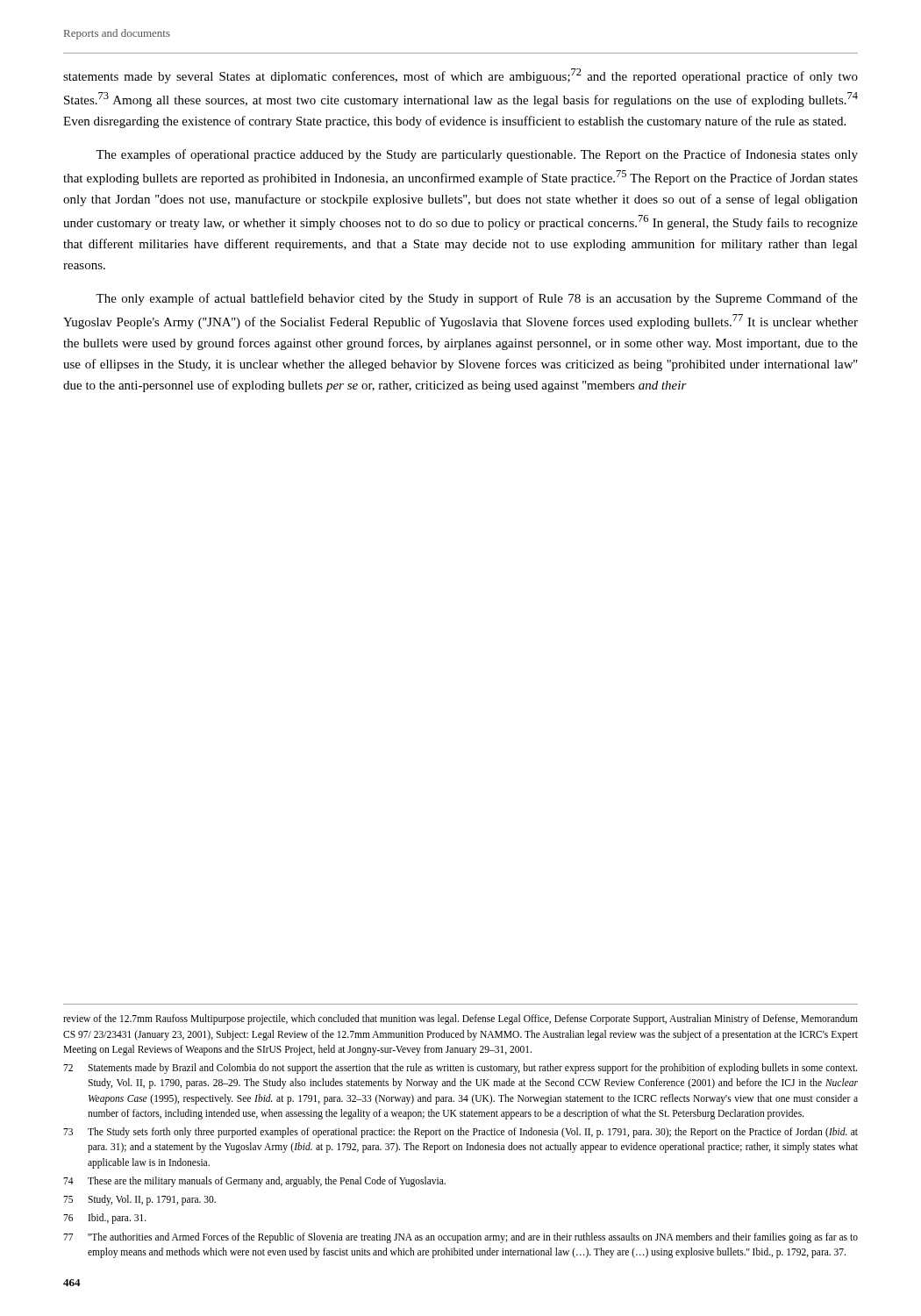This screenshot has height=1316, width=921.
Task: Locate the block of text that opens with "73 The Study sets forth only three purported"
Action: pos(460,1147)
